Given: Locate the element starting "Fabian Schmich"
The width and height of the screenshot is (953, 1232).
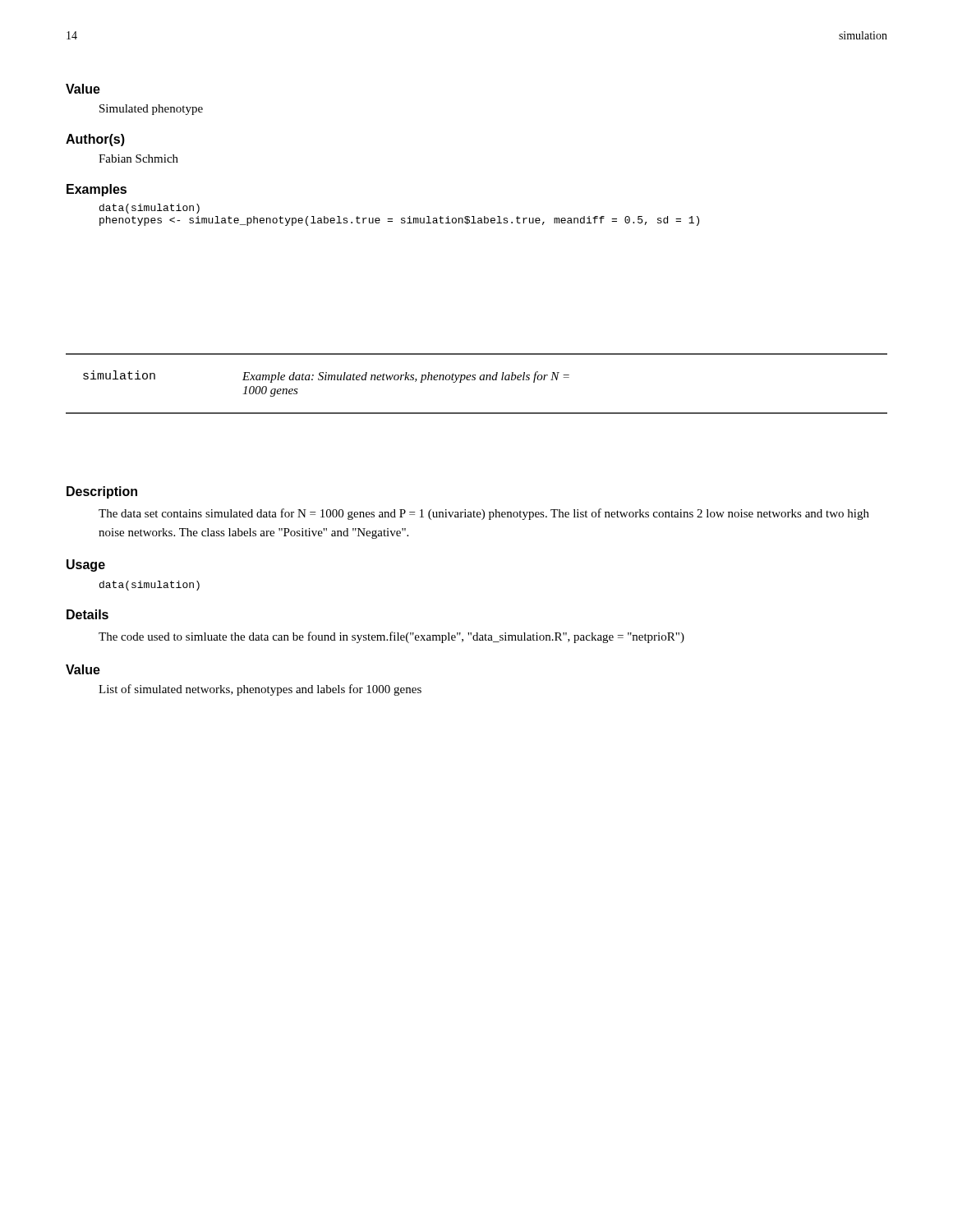Looking at the screenshot, I should 138,158.
